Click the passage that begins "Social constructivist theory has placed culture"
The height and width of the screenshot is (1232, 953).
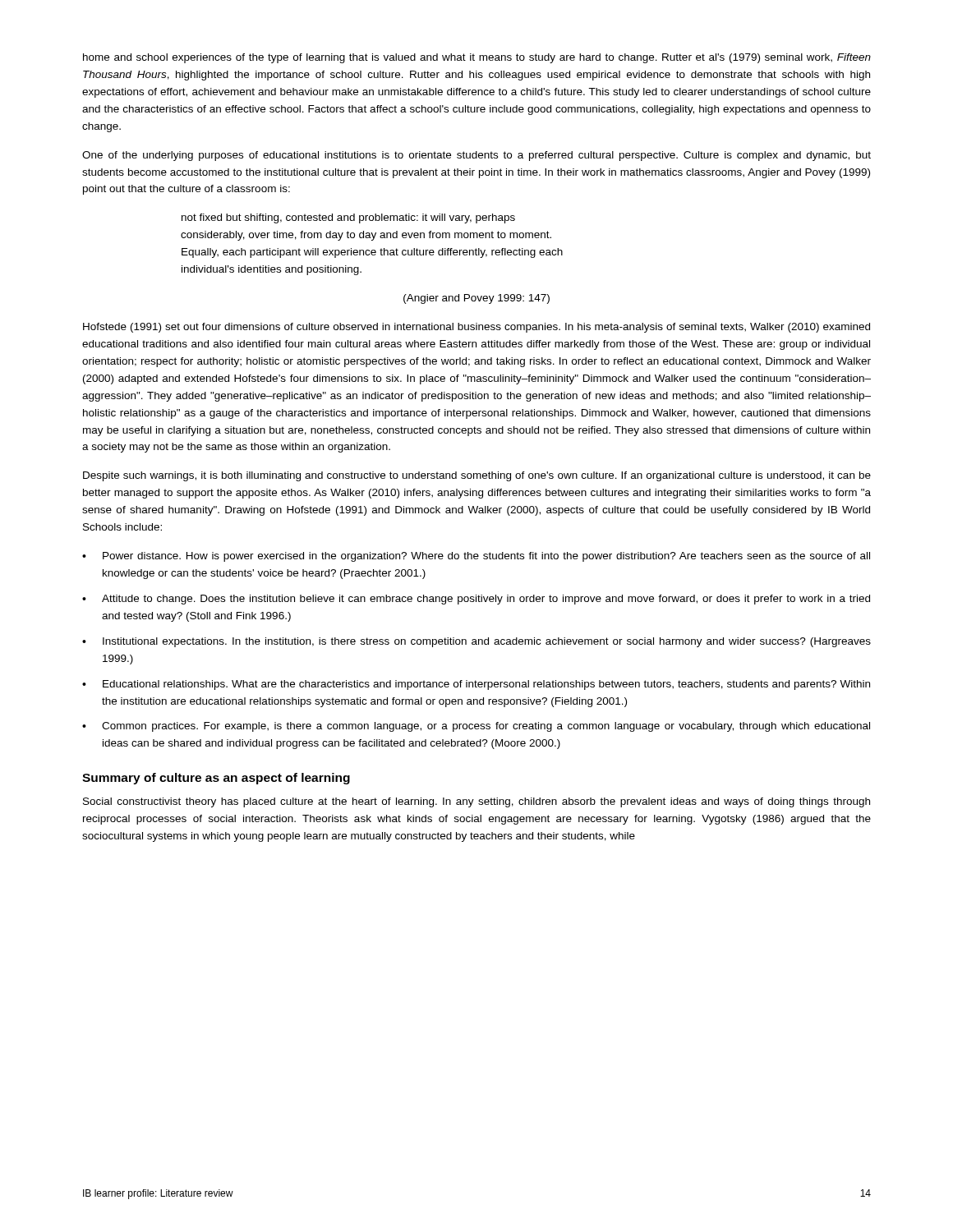tap(476, 819)
